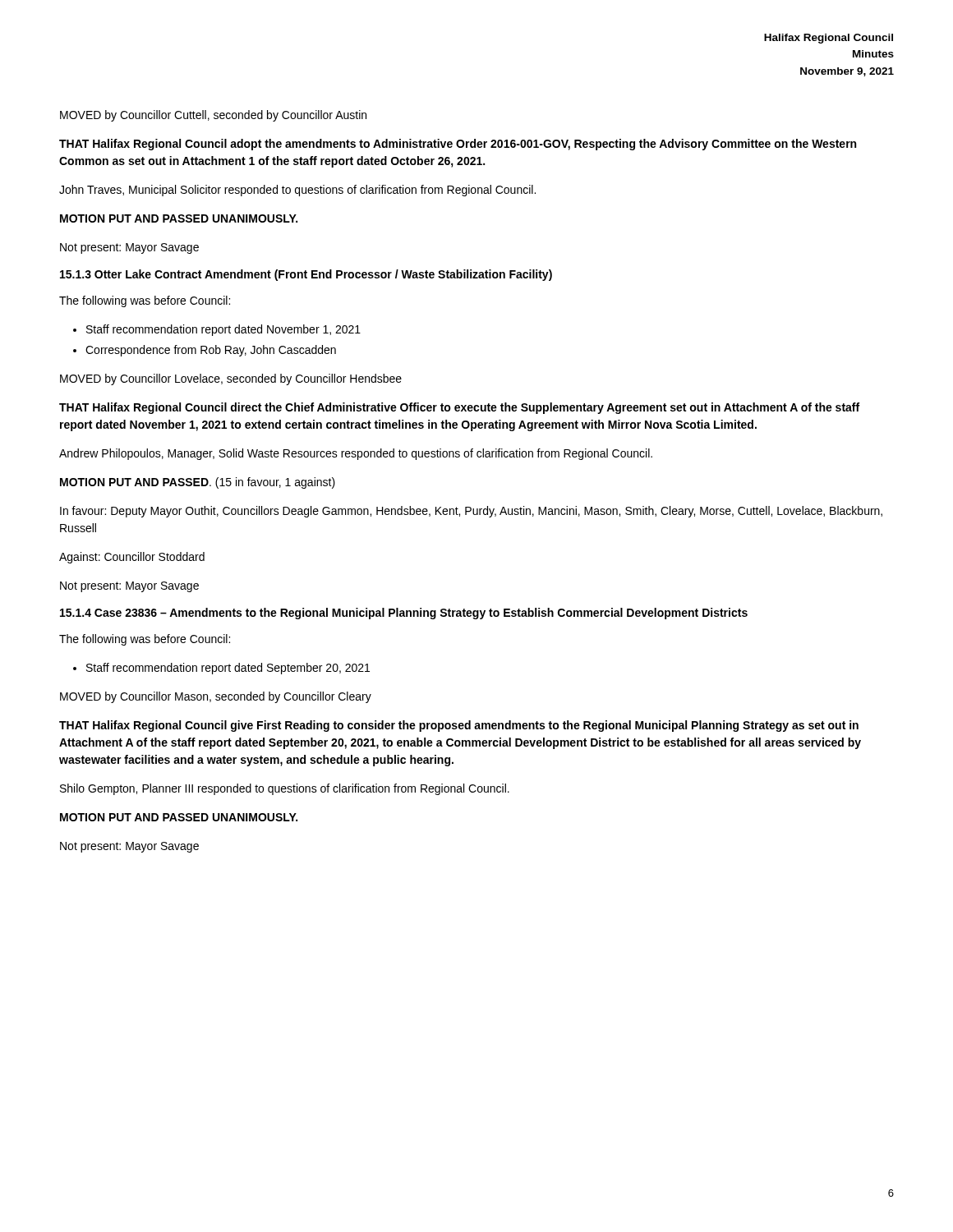This screenshot has width=953, height=1232.
Task: Navigate to the passage starting "Shilo Gempton, Planner III responded to"
Action: coord(476,789)
